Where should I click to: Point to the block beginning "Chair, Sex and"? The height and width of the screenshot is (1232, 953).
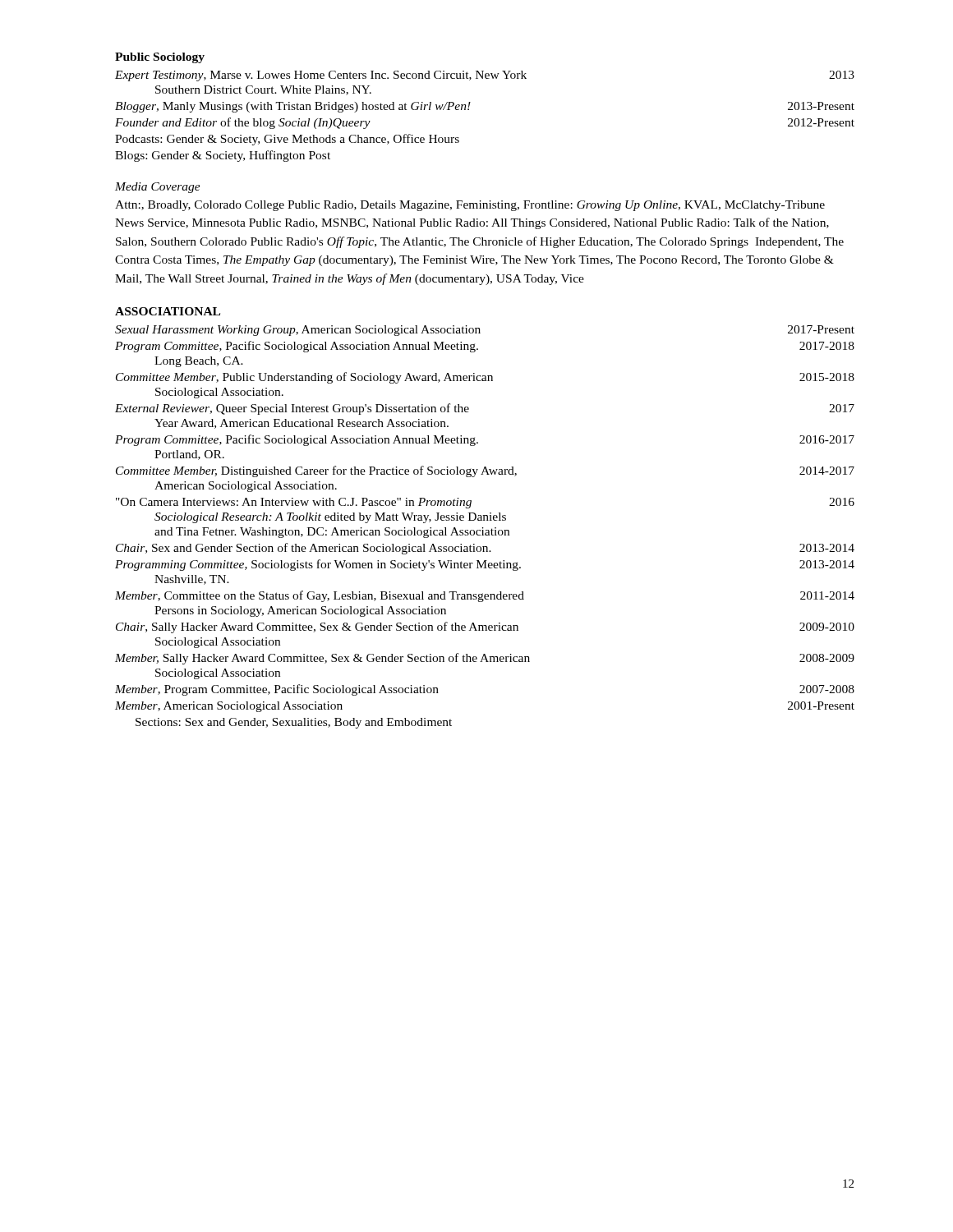click(485, 548)
